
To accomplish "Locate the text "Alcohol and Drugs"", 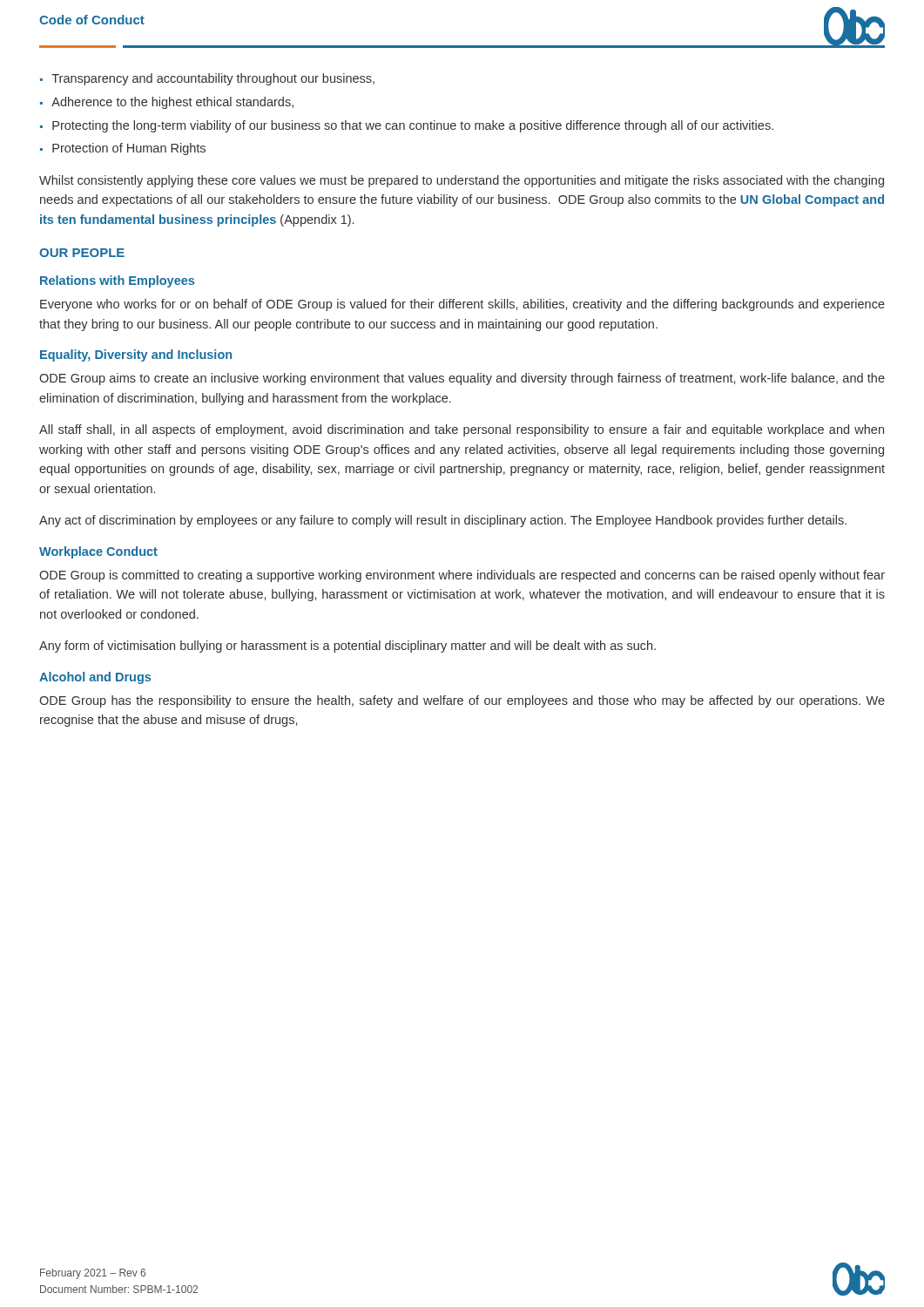I will pyautogui.click(x=95, y=677).
